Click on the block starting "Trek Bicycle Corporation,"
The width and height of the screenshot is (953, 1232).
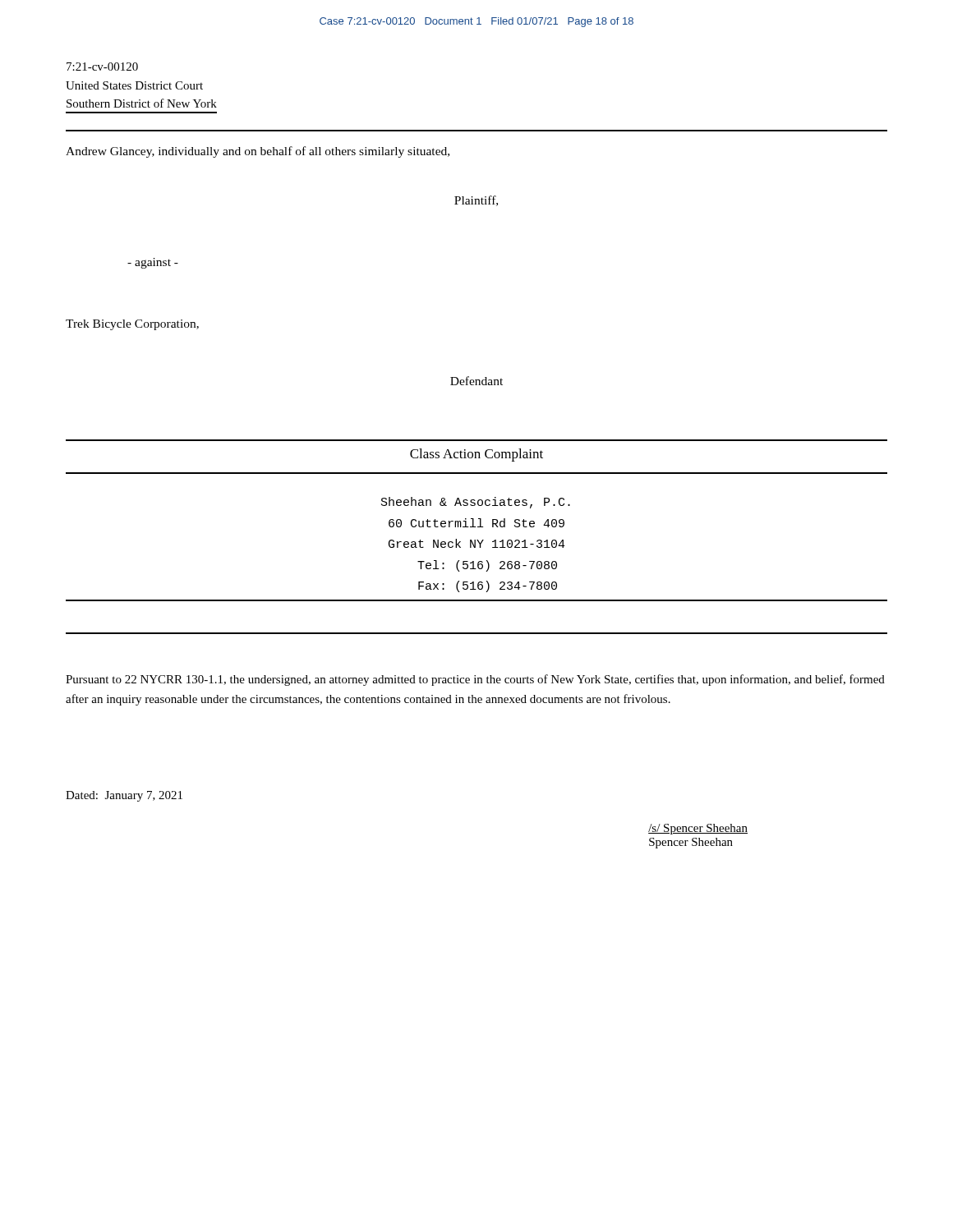coord(133,323)
